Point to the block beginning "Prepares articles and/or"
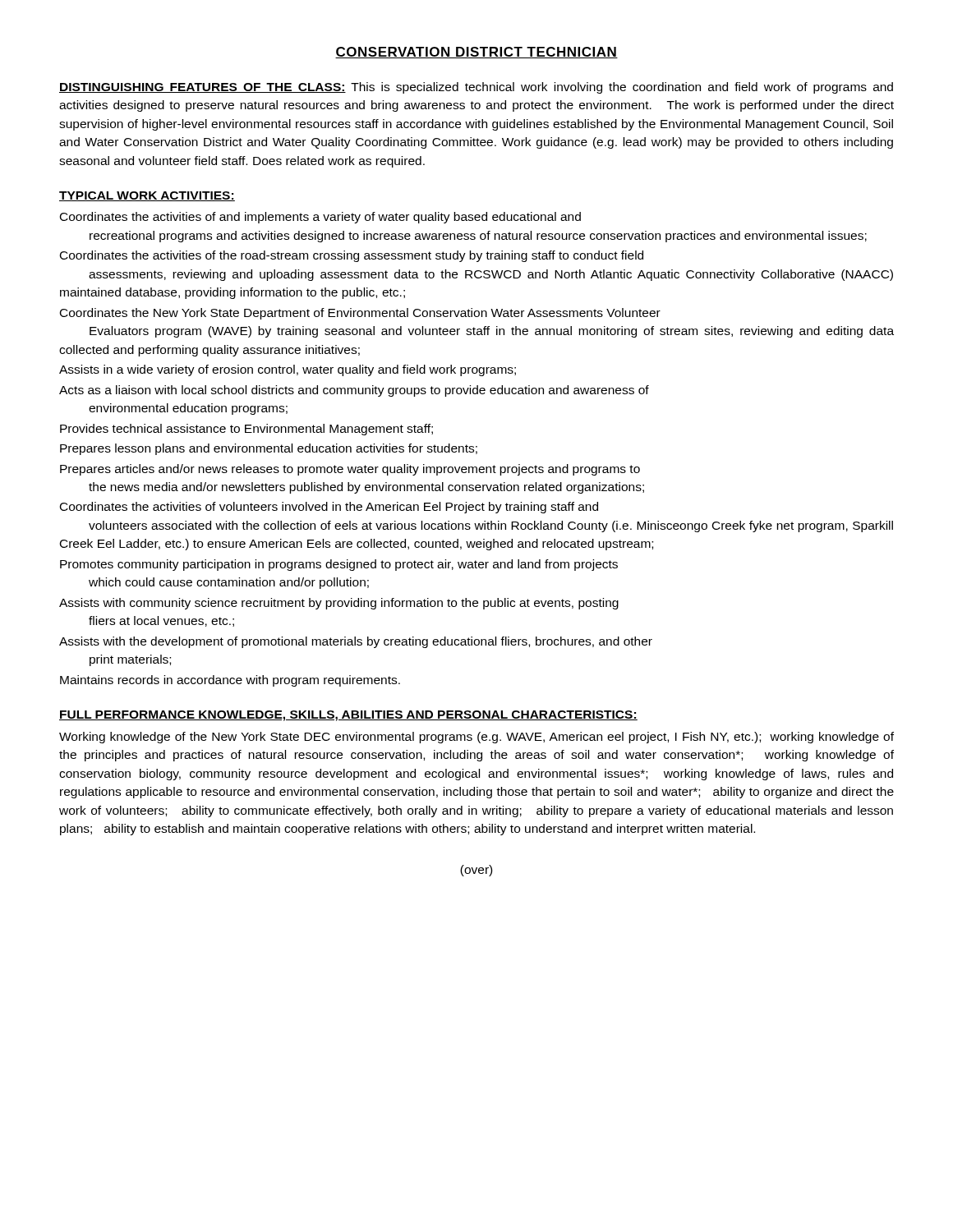Screen dimensions: 1232x953 tap(352, 477)
